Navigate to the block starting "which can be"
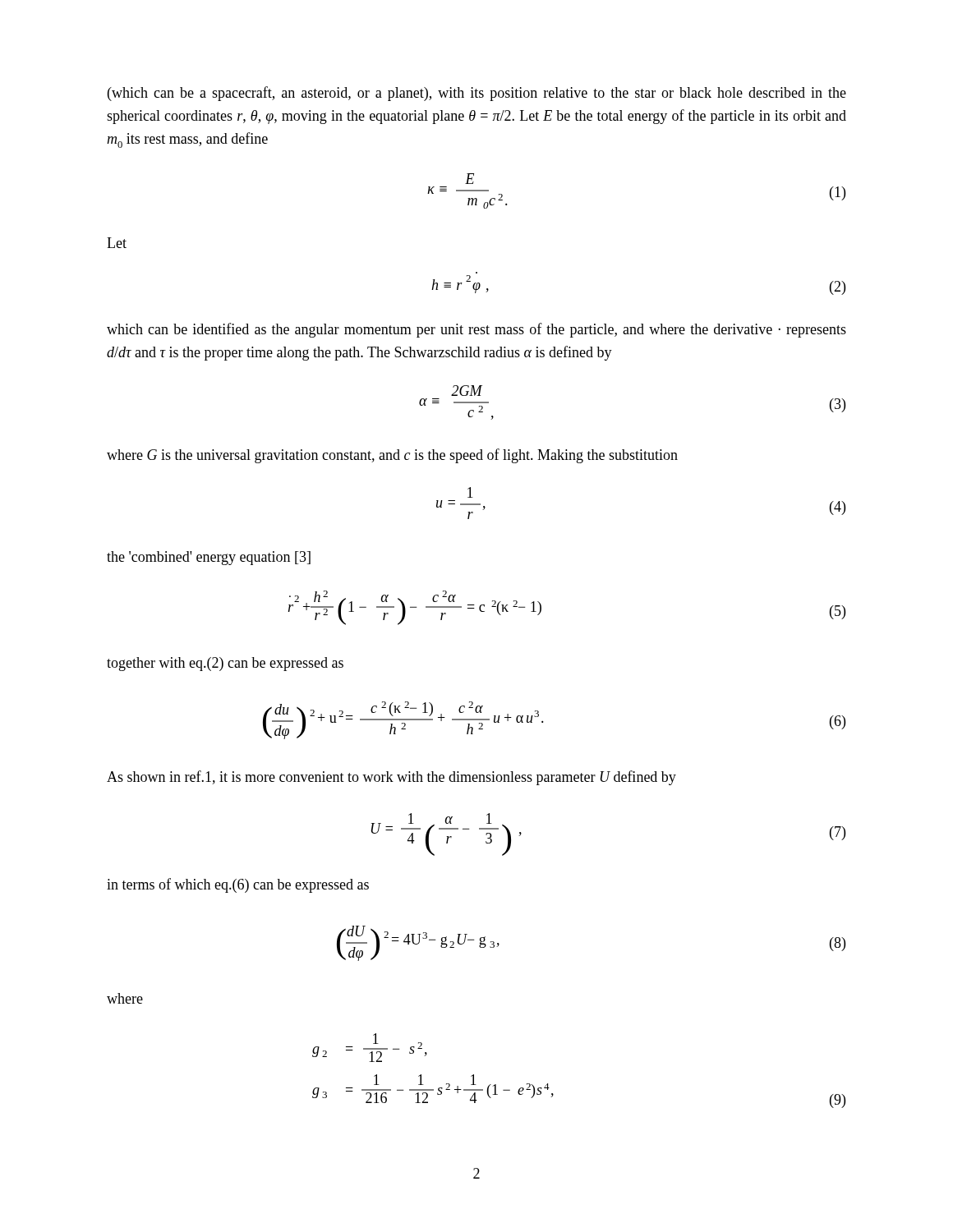This screenshot has width=953, height=1232. tap(476, 341)
